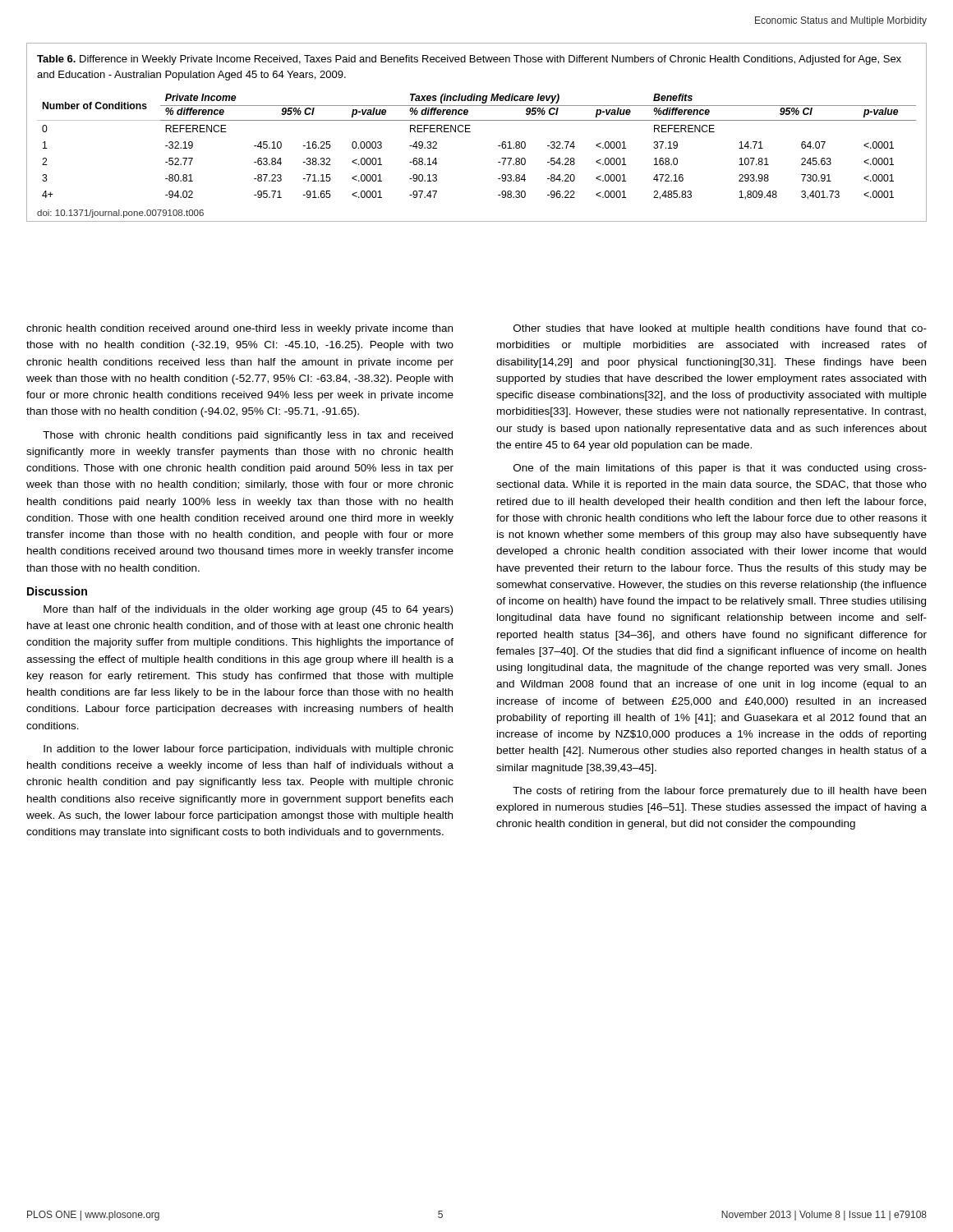Point to the region starting "doi: 10.1371/journal.pone.0079108.t006"
The image size is (953, 1232).
tap(121, 213)
